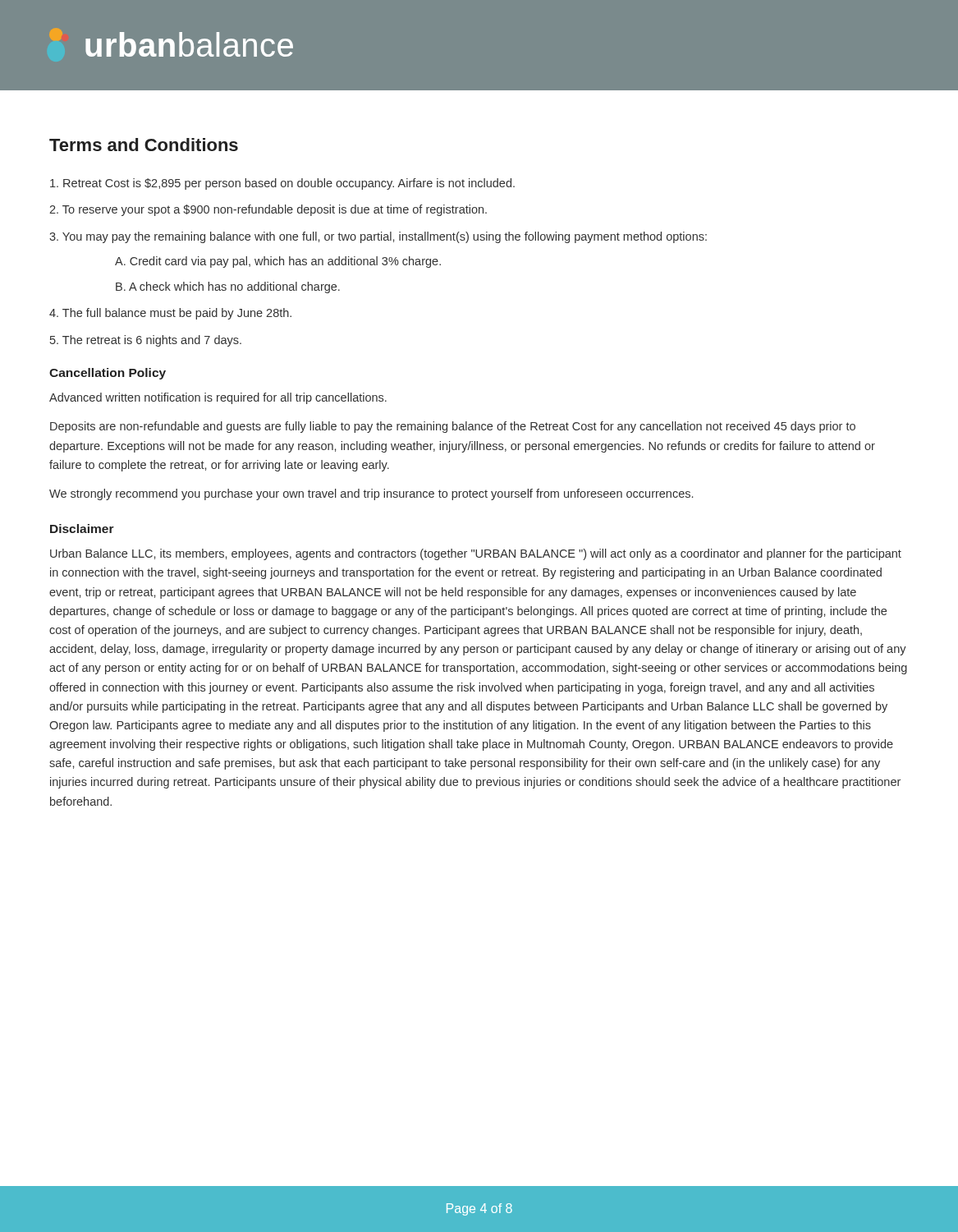Locate the block of text that opens with "Advanced written notification is required"
958x1232 pixels.
pyautogui.click(x=218, y=398)
